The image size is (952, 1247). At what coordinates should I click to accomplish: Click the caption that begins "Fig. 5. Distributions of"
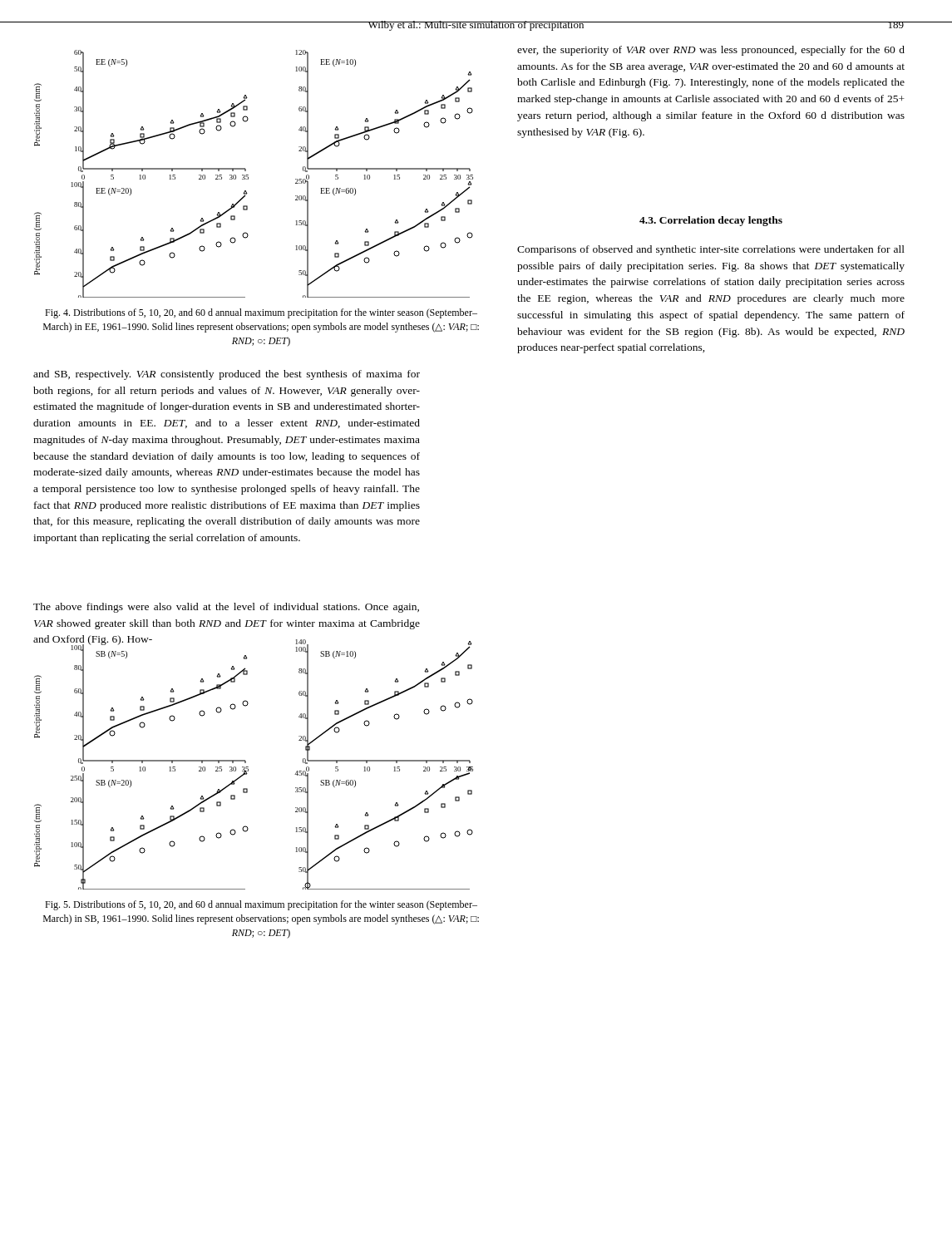point(261,918)
